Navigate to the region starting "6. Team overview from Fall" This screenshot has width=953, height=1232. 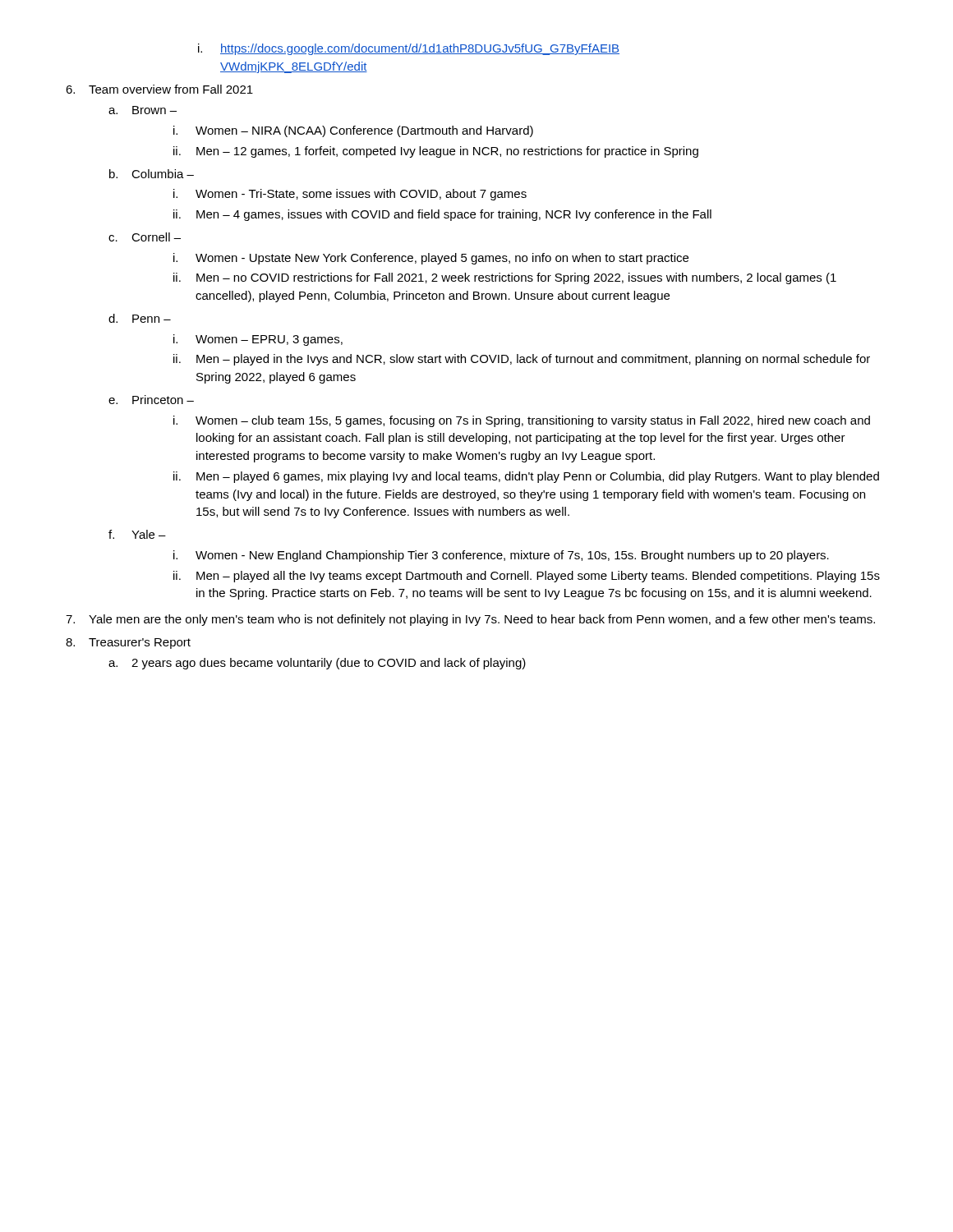pyautogui.click(x=159, y=89)
